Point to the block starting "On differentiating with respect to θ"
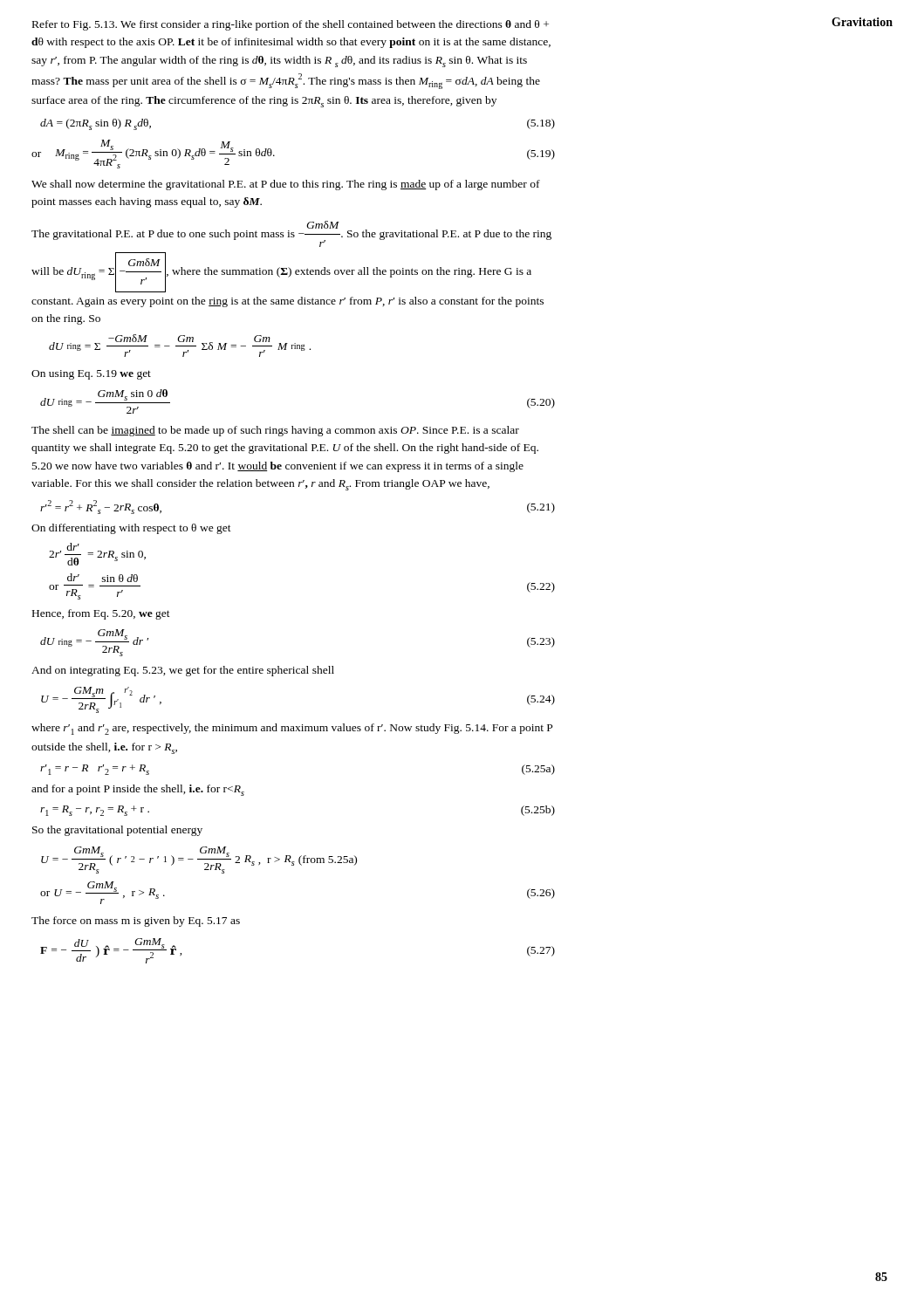 click(x=131, y=528)
